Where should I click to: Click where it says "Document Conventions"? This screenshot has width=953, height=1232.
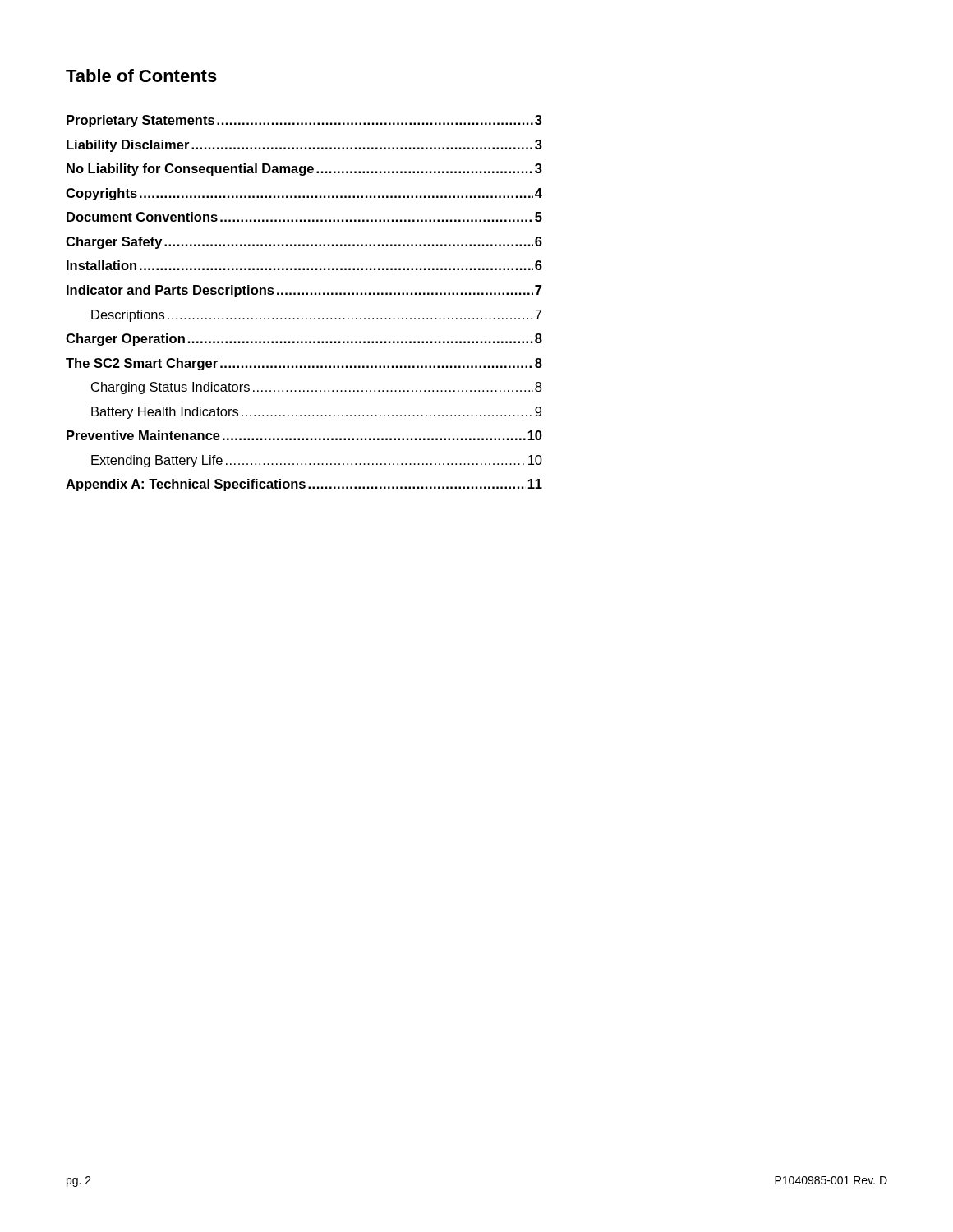click(x=304, y=218)
